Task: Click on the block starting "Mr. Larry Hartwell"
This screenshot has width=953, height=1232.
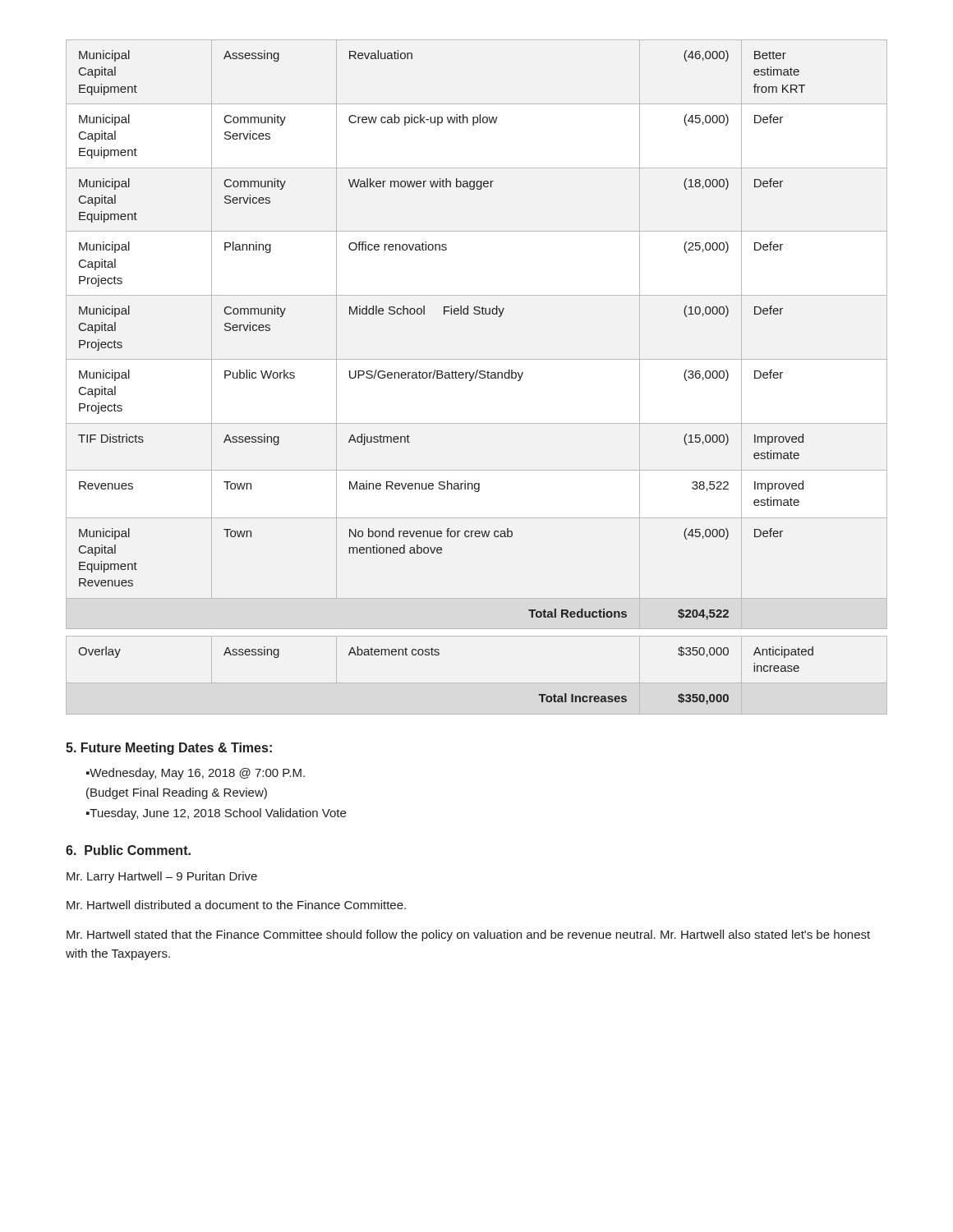Action: [162, 876]
